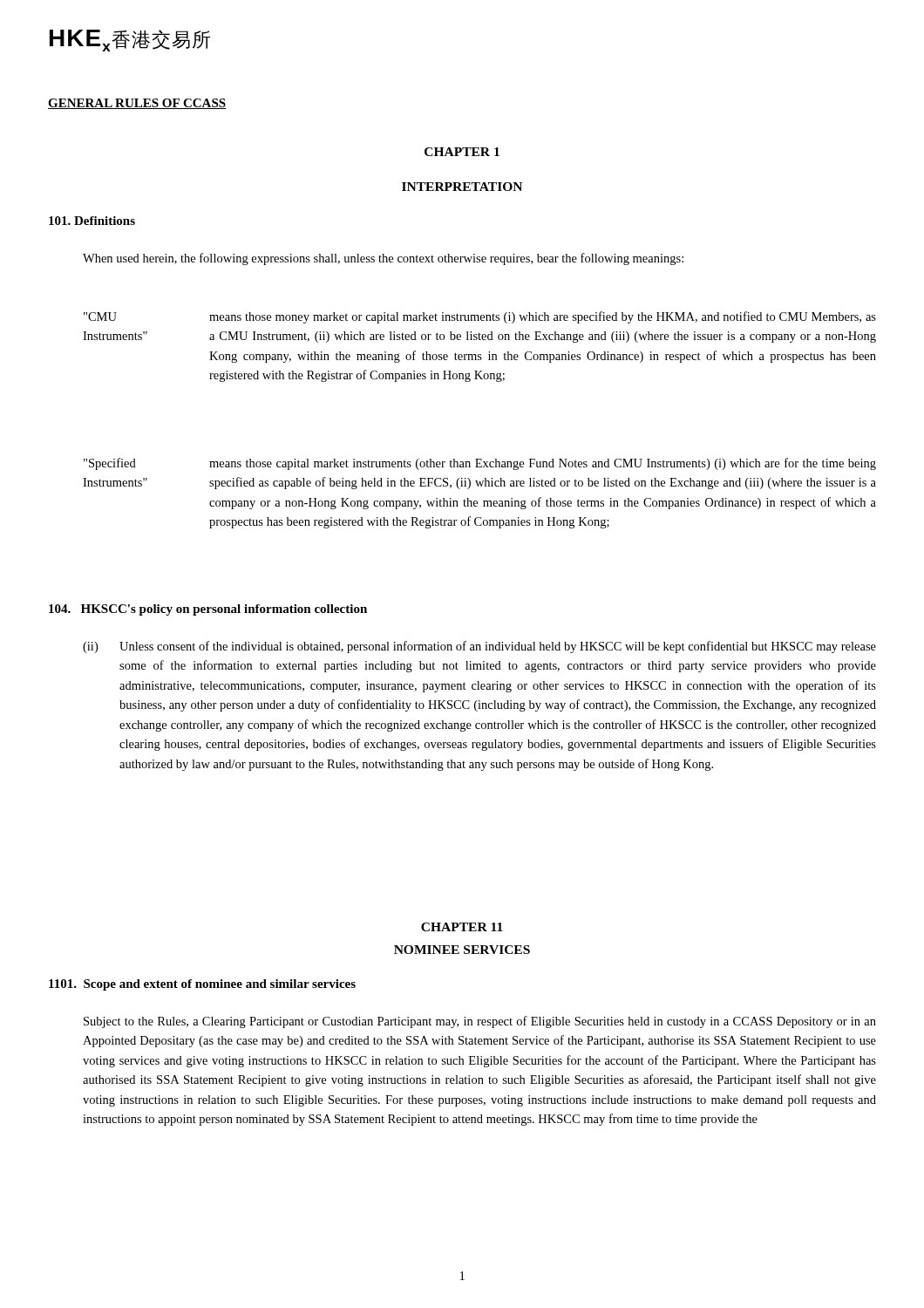Image resolution: width=924 pixels, height=1308 pixels.
Task: Click on the element starting "(ii) Unless consent of"
Action: coord(479,705)
